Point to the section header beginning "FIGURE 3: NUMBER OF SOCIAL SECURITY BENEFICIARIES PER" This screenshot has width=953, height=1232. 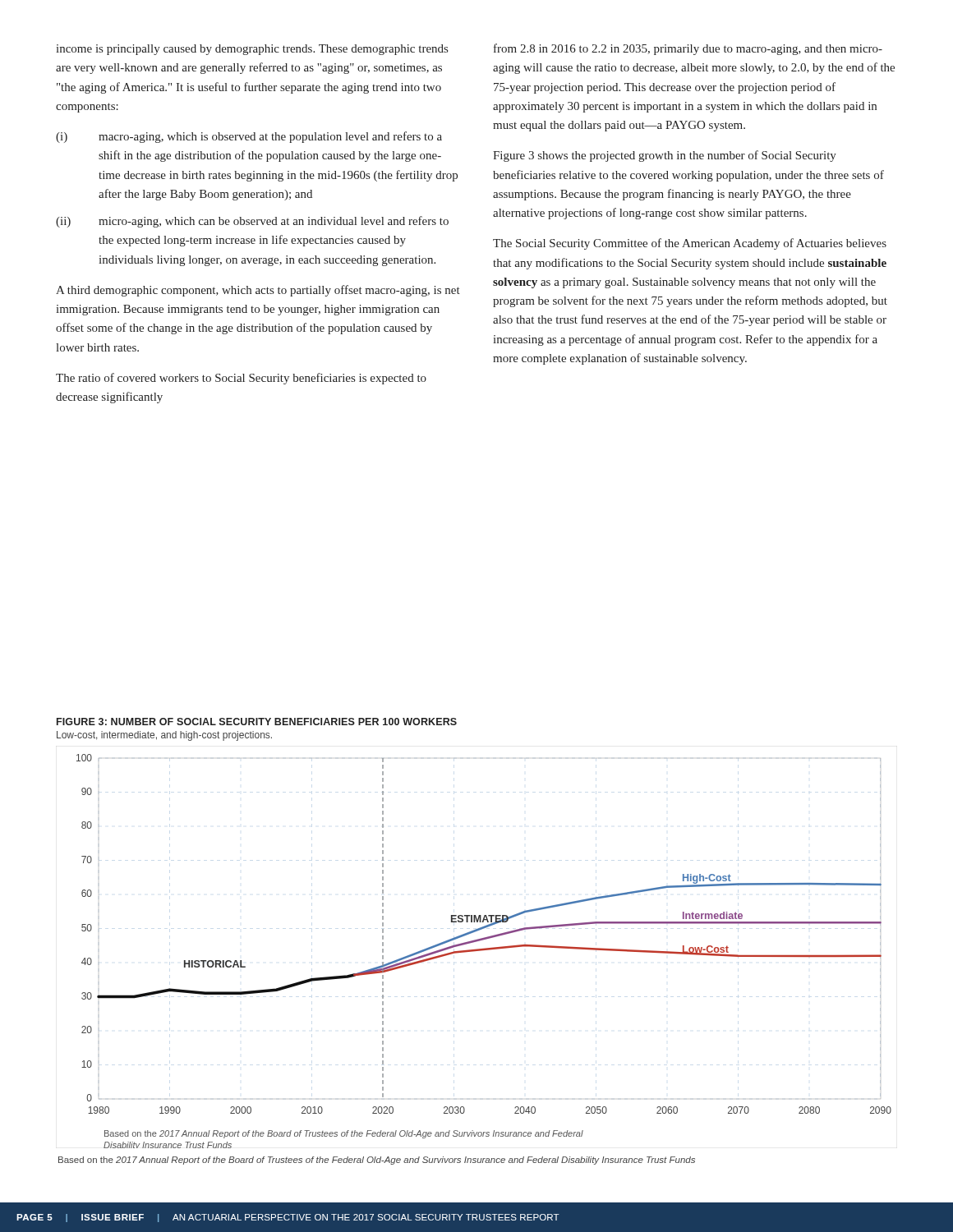(x=256, y=722)
